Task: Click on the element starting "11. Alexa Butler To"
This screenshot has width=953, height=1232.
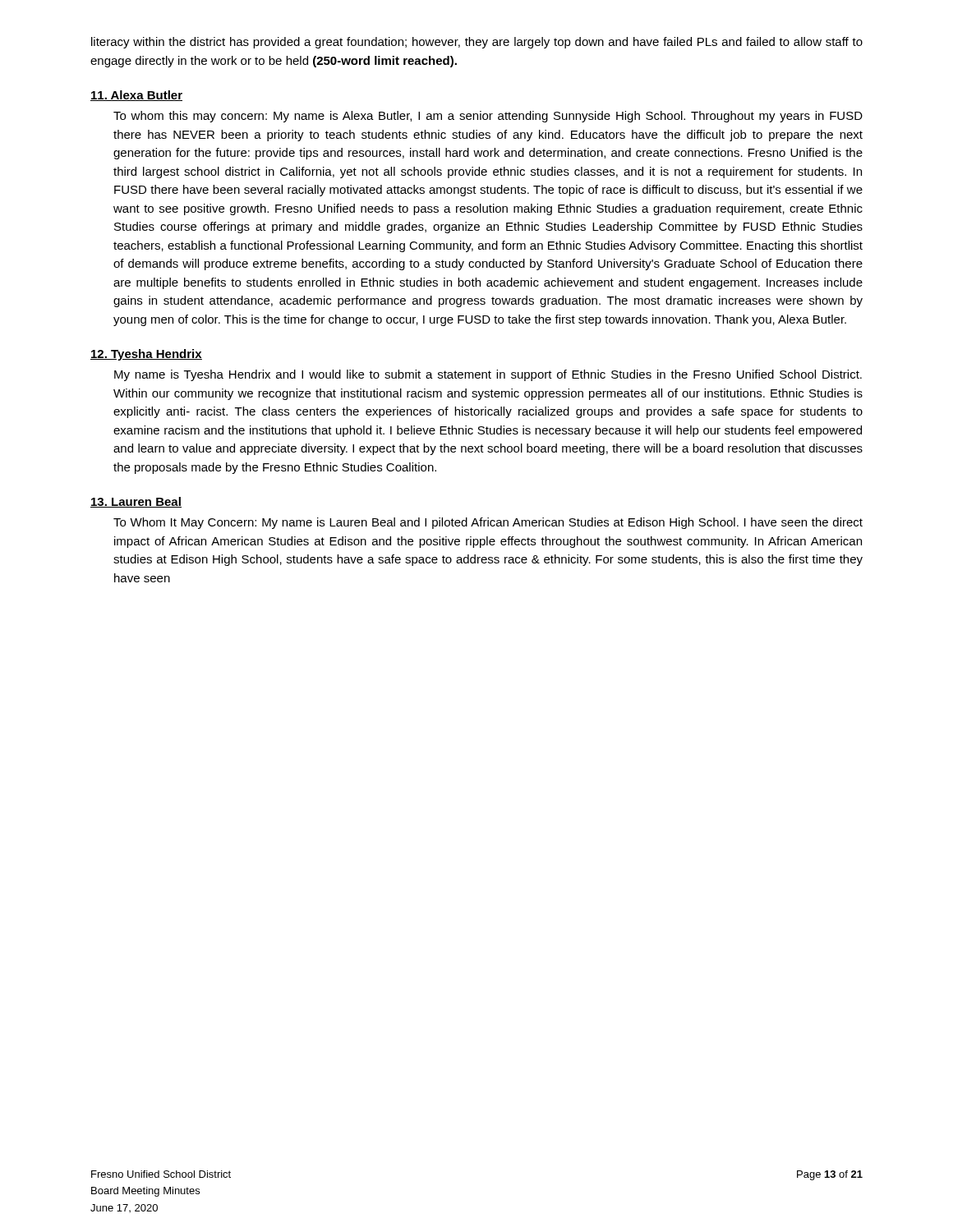Action: click(x=476, y=208)
